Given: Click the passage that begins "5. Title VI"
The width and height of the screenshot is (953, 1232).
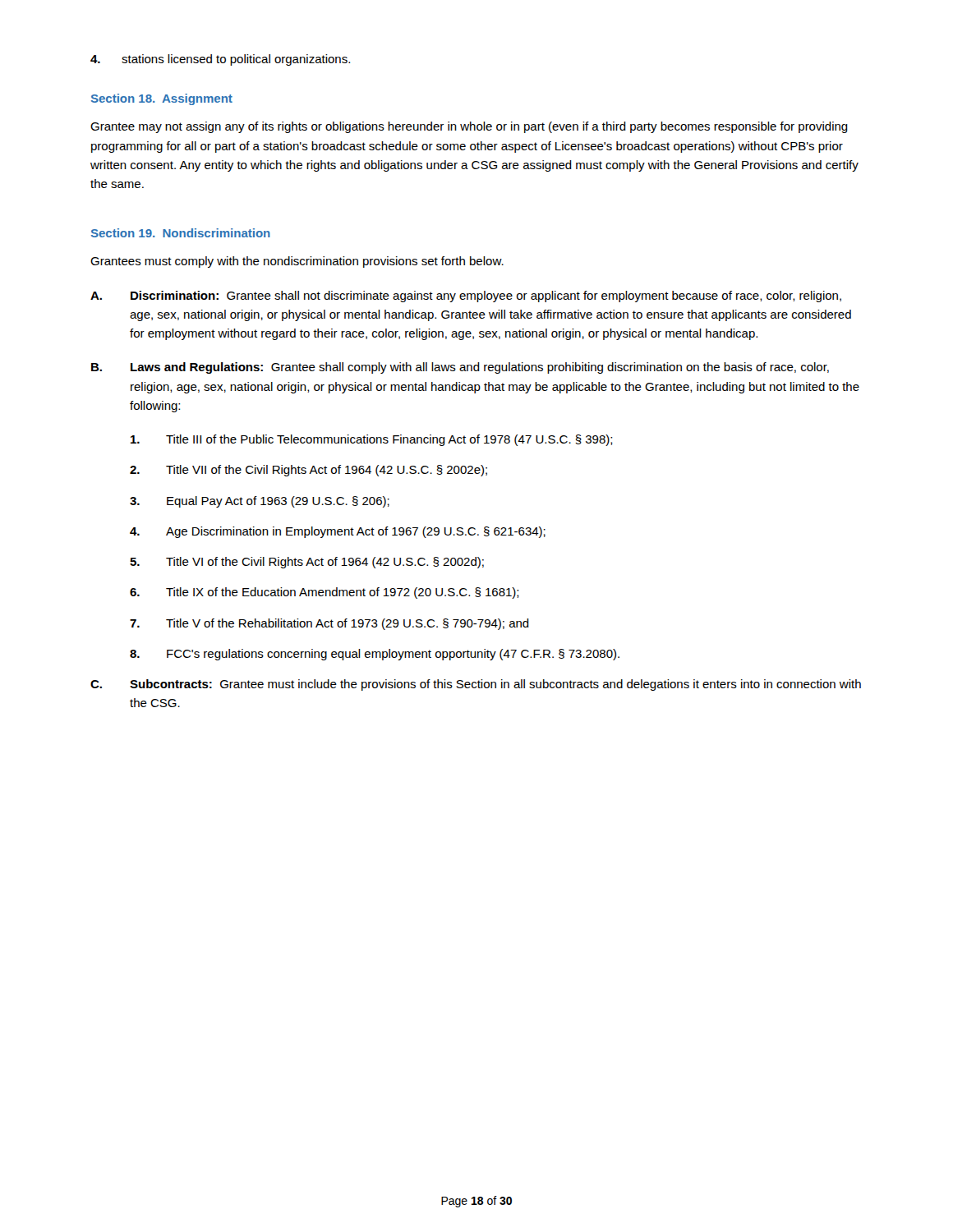Looking at the screenshot, I should click(x=307, y=563).
